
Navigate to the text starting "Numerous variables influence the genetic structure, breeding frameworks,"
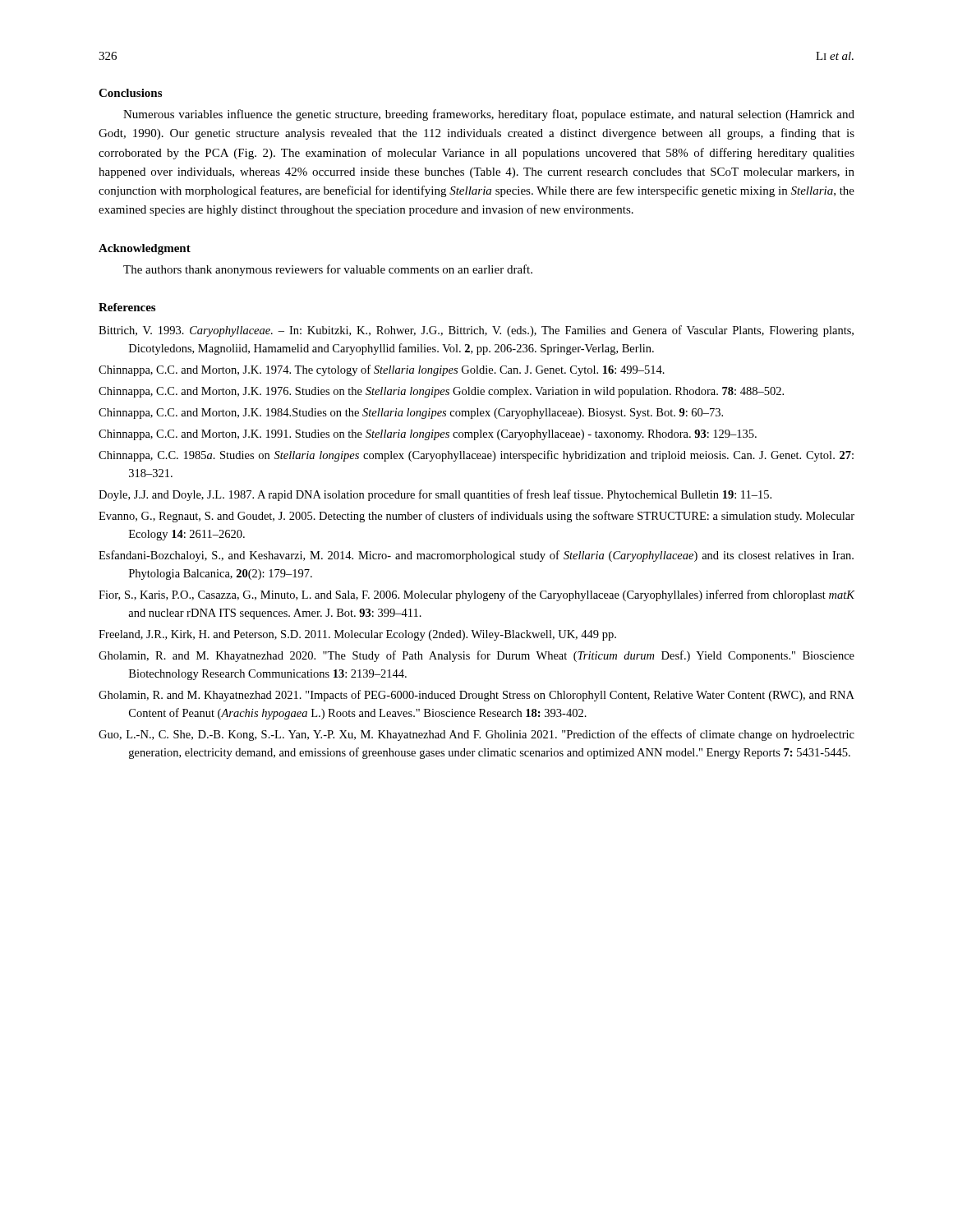pyautogui.click(x=476, y=162)
